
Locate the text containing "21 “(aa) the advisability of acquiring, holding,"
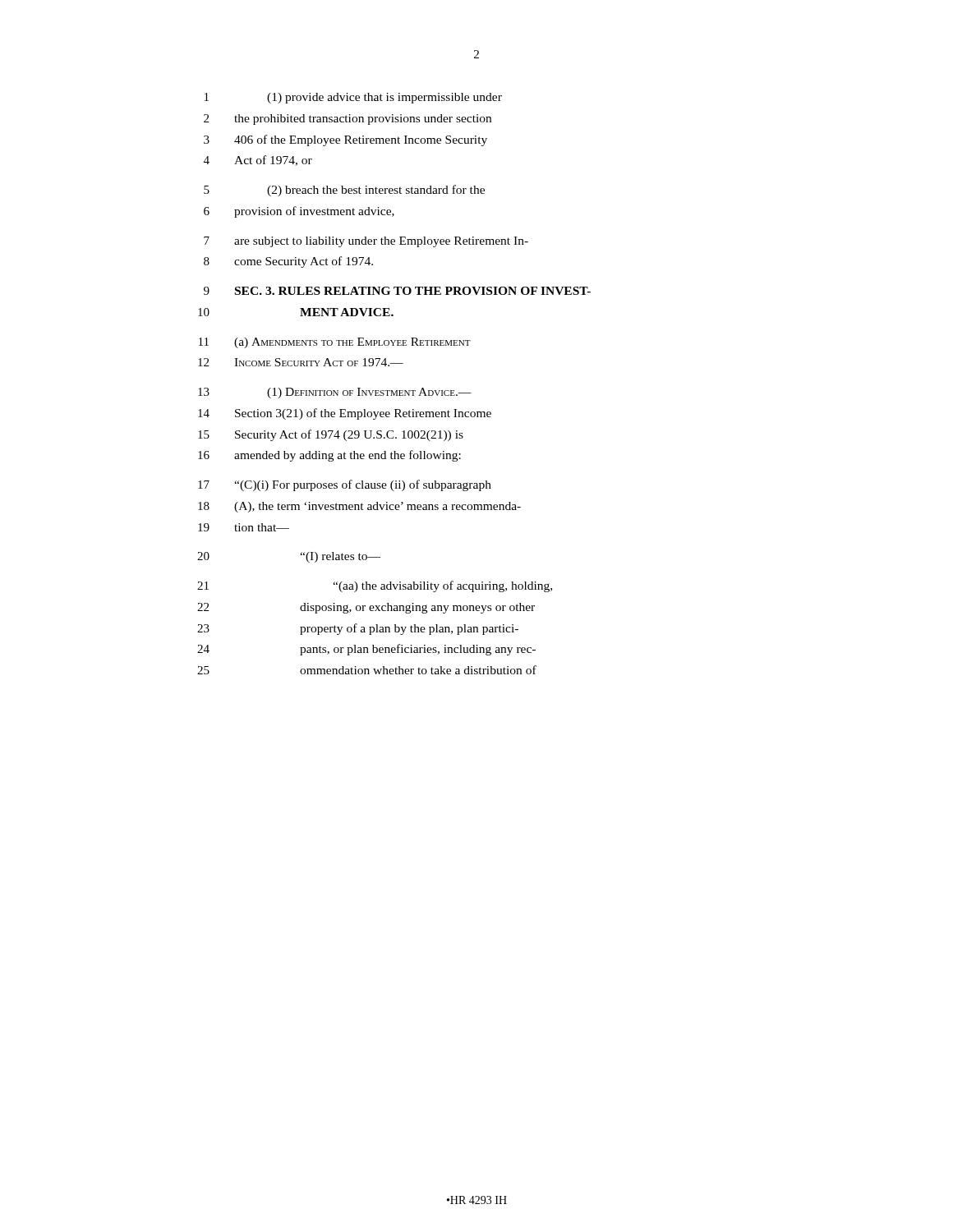pyautogui.click(x=497, y=586)
